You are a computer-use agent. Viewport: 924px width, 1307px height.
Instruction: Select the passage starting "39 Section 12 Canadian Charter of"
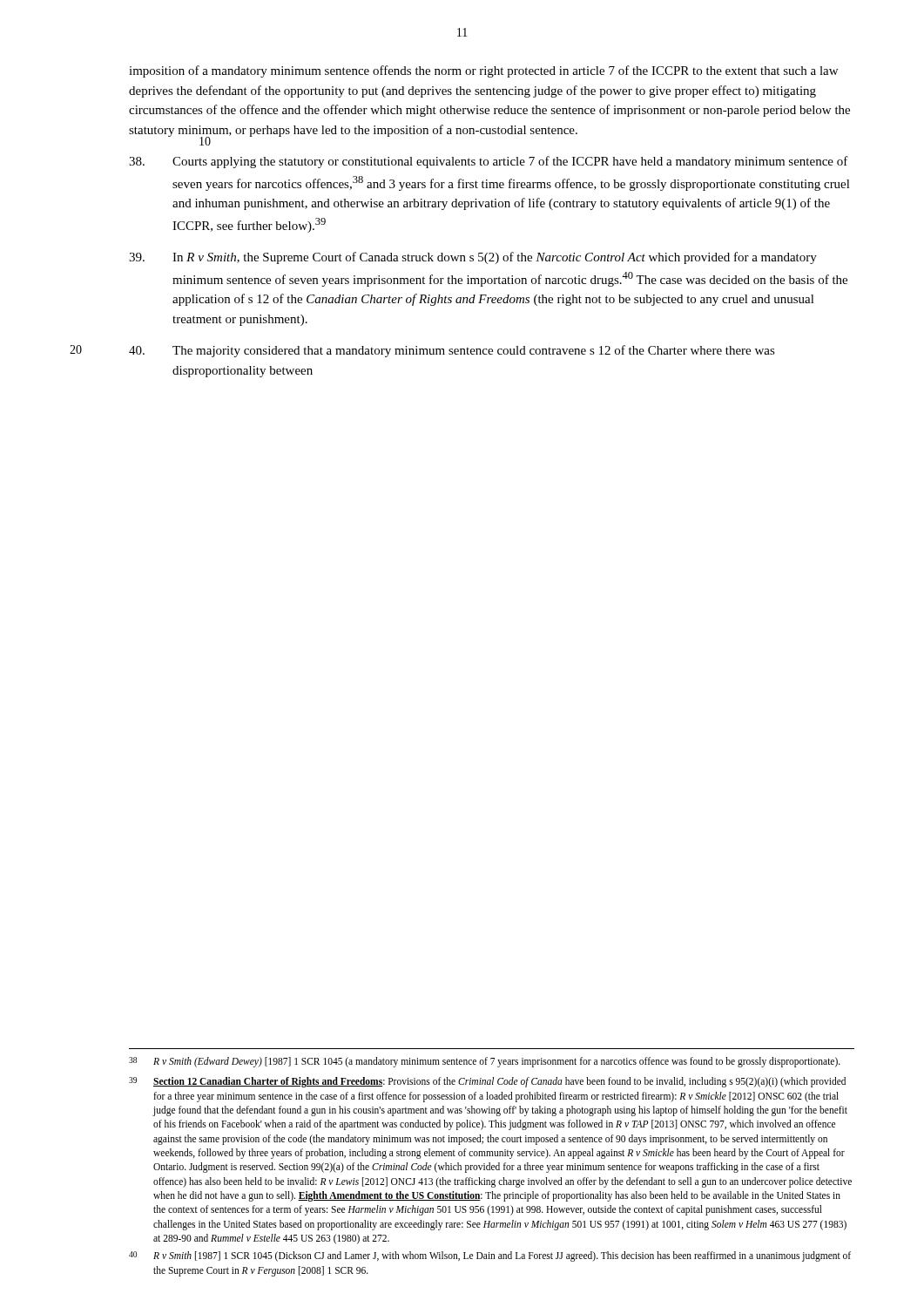pyautogui.click(x=492, y=1160)
